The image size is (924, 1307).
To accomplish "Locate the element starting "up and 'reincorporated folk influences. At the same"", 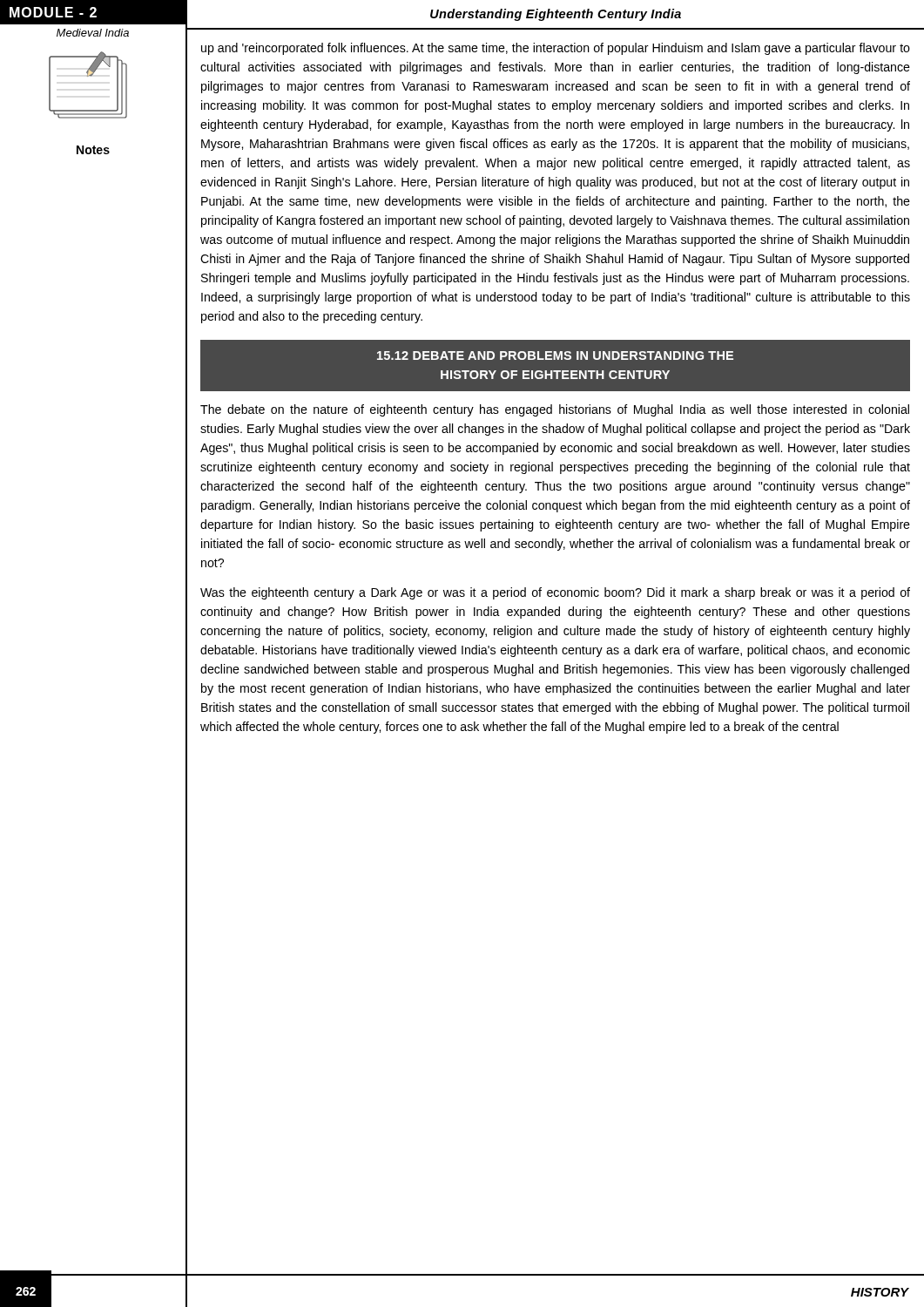I will click(555, 182).
